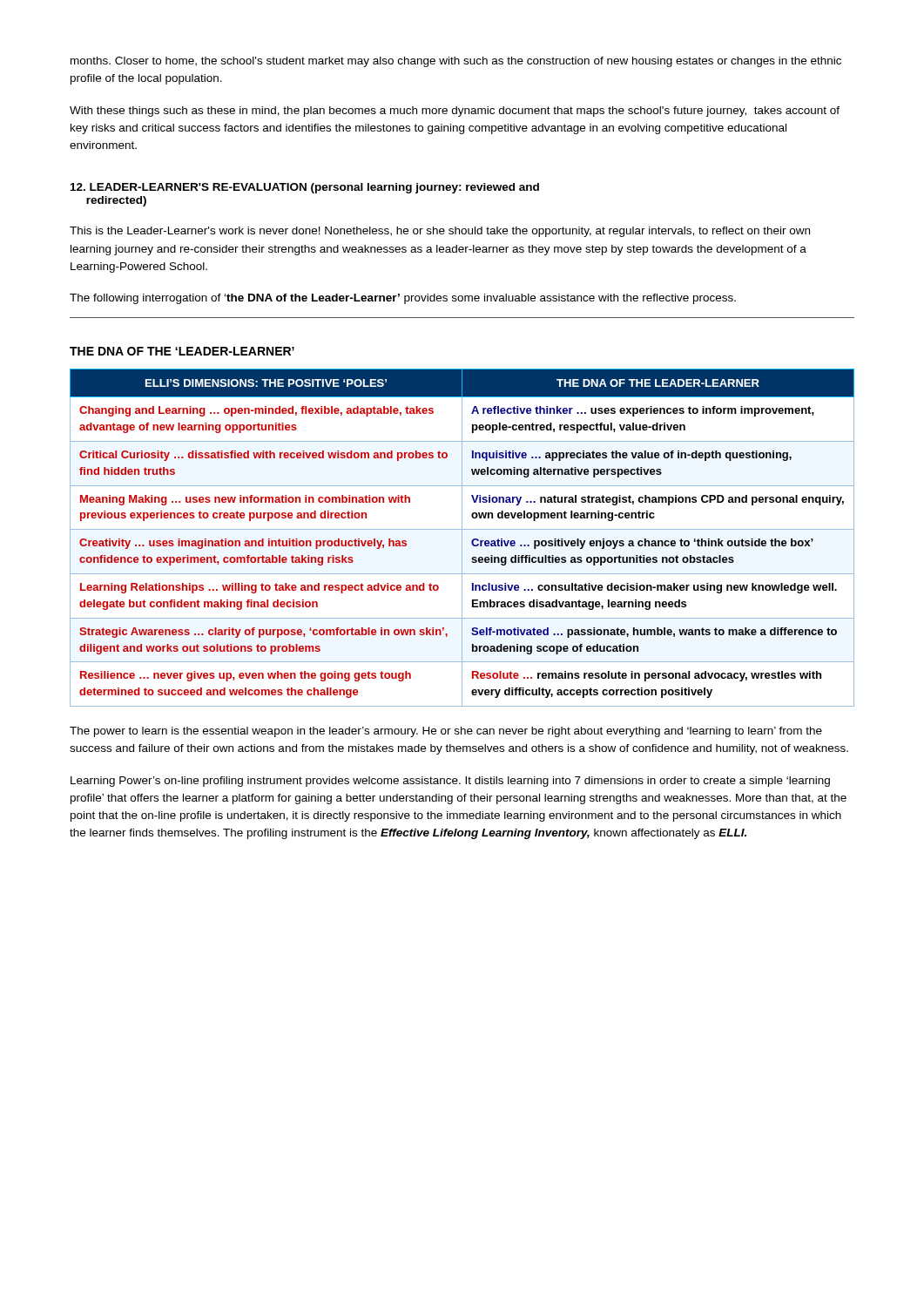Where is the passage that starts "Learning Power’s on-line profiling instrument provides welcome"?

coord(458,806)
